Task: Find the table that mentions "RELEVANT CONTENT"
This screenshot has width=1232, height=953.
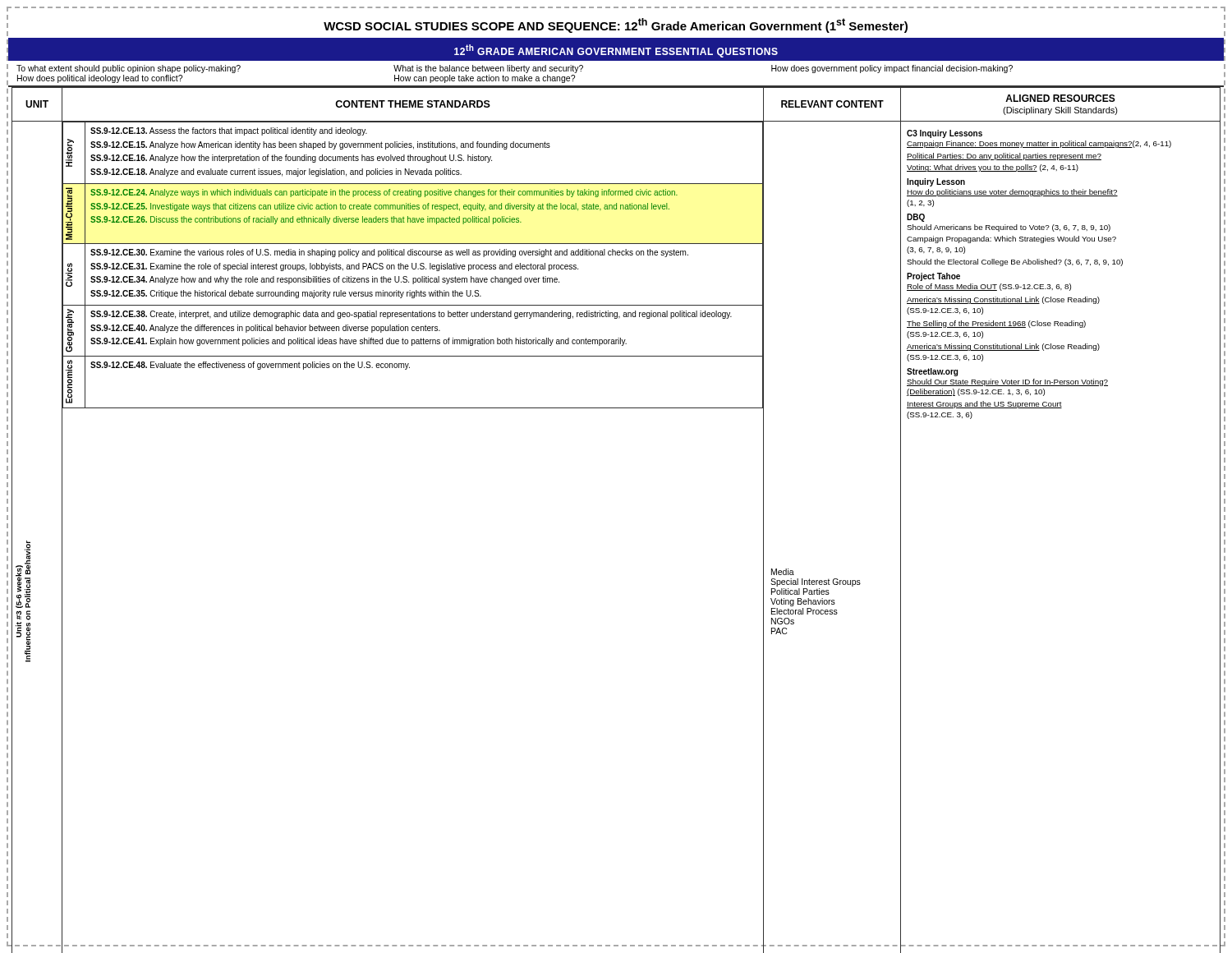Action: tap(616, 520)
